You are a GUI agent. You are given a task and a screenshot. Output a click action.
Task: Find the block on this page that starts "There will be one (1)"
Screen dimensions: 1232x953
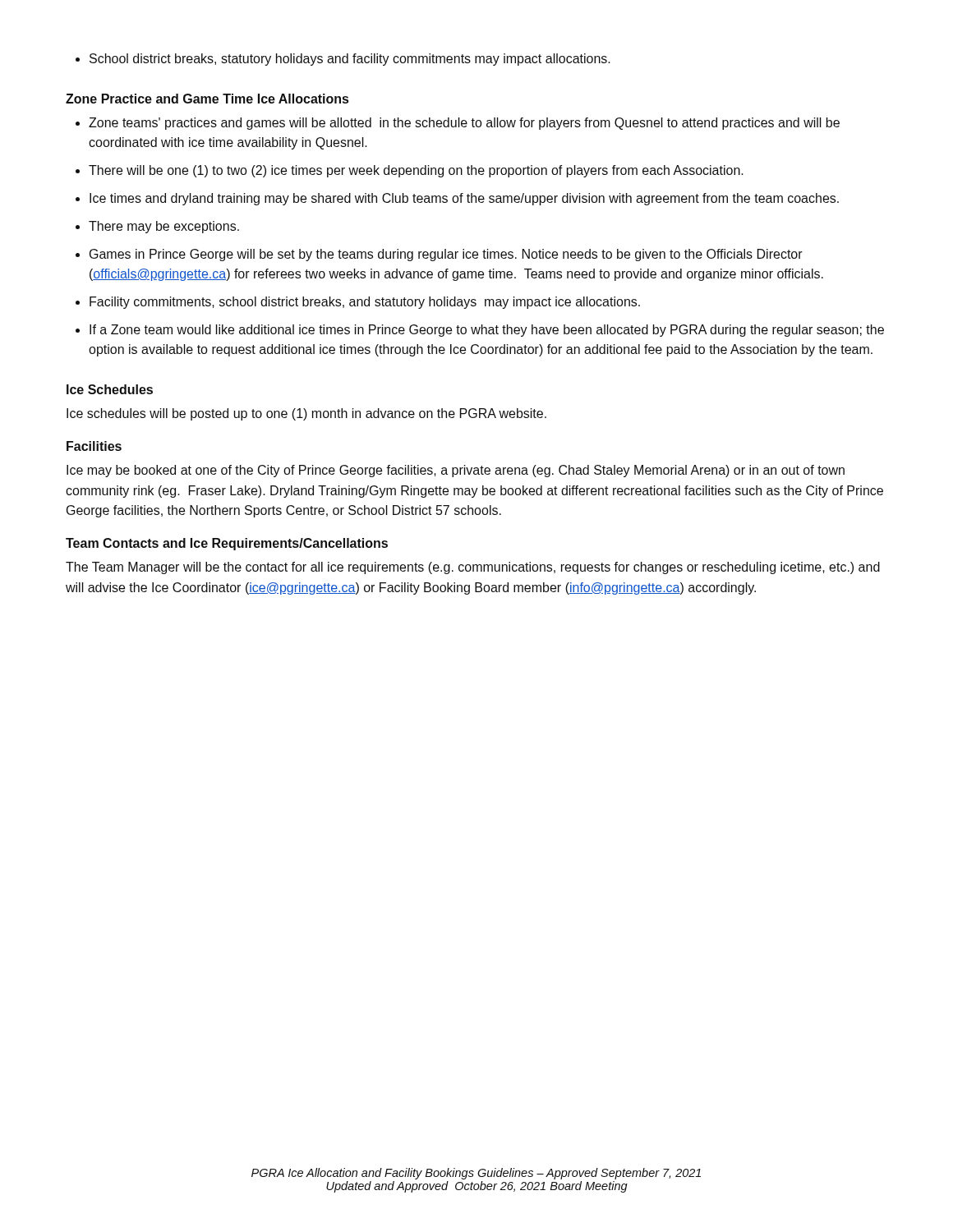coord(488,171)
